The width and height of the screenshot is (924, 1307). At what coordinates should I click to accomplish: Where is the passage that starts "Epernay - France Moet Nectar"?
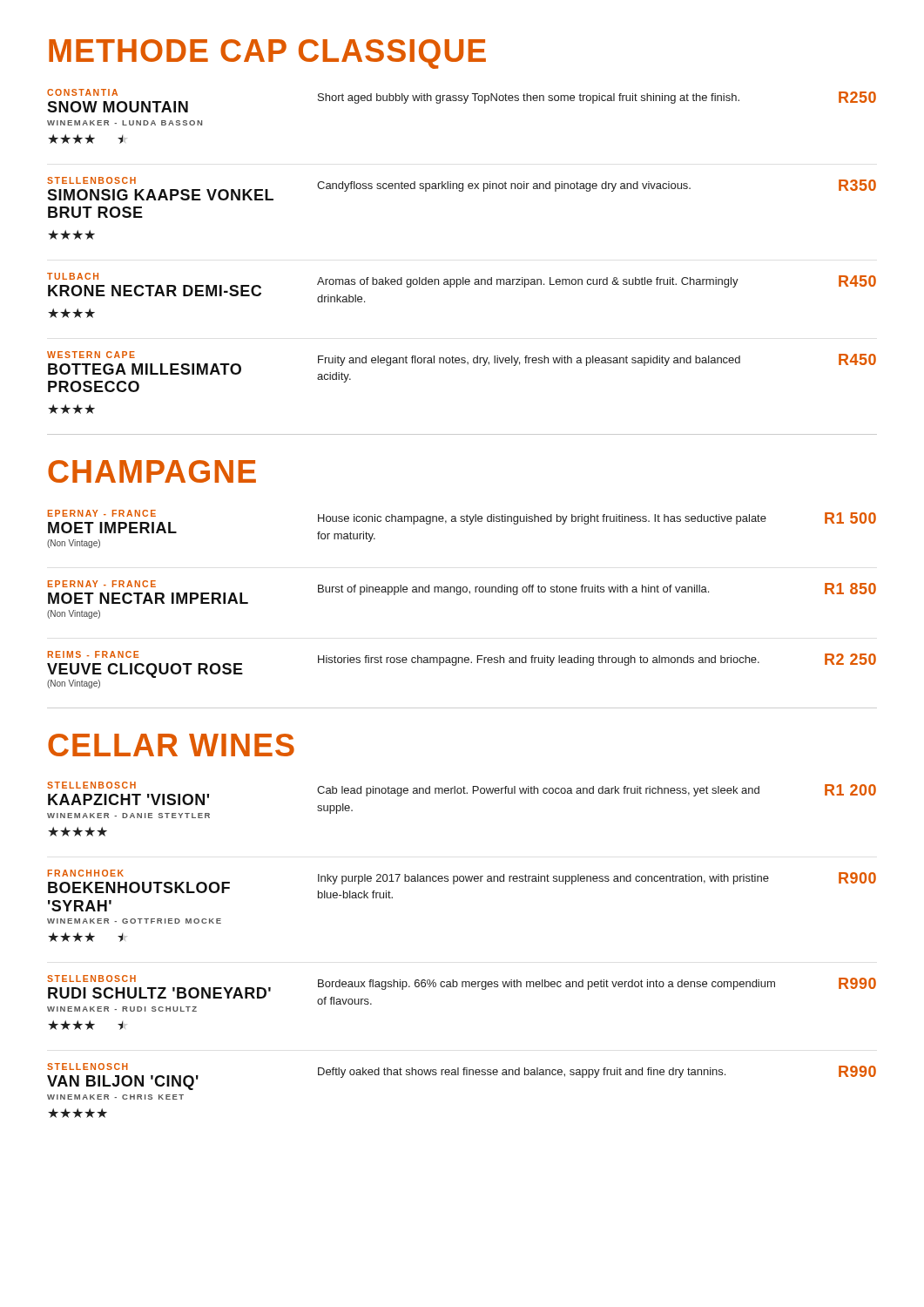coord(462,592)
